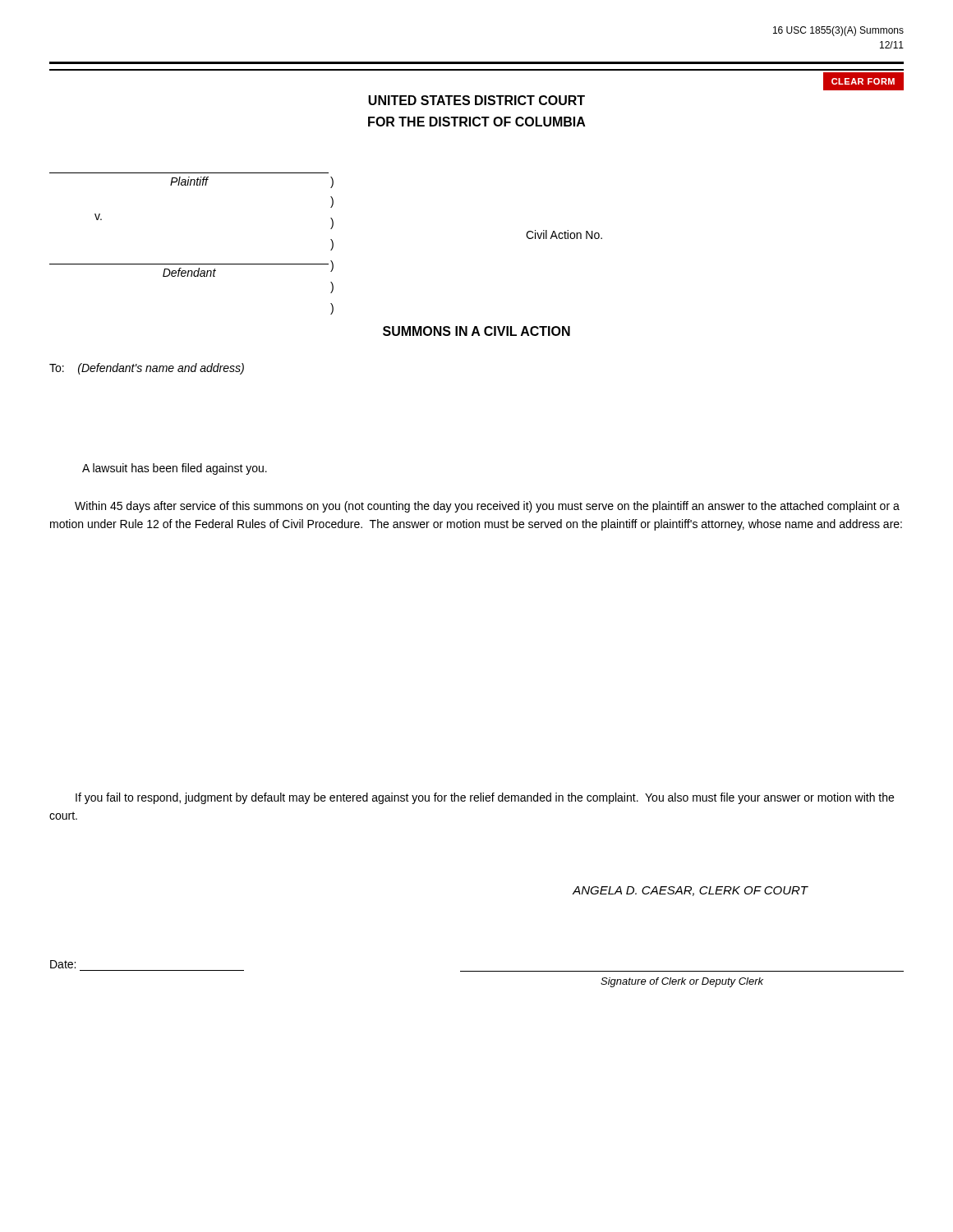Click on the text that reads "Signature of Clerk or Deputy Clerk"

(682, 970)
